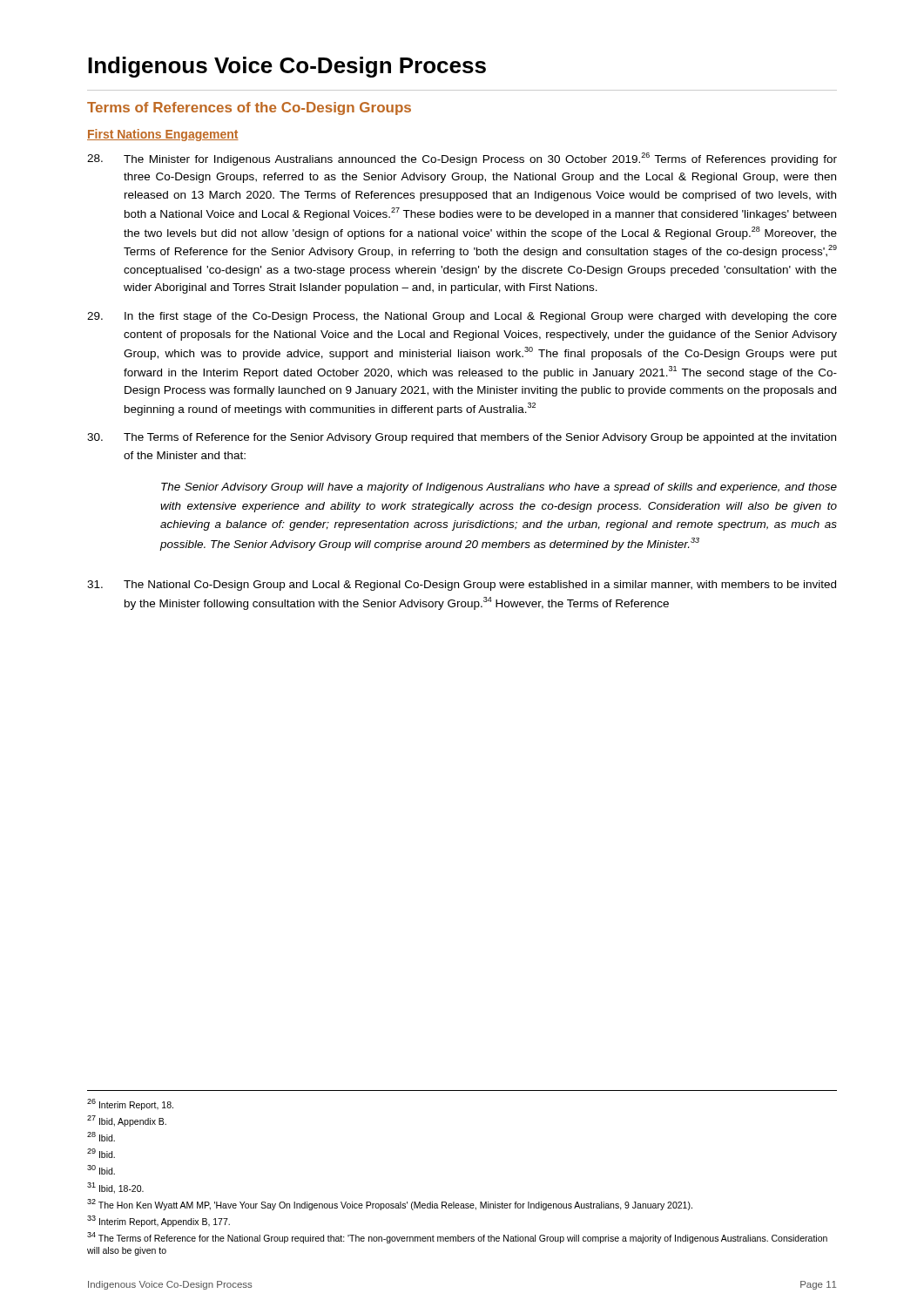Image resolution: width=924 pixels, height=1307 pixels.
Task: Select the footnote containing "29 Ibid."
Action: [x=101, y=1153]
